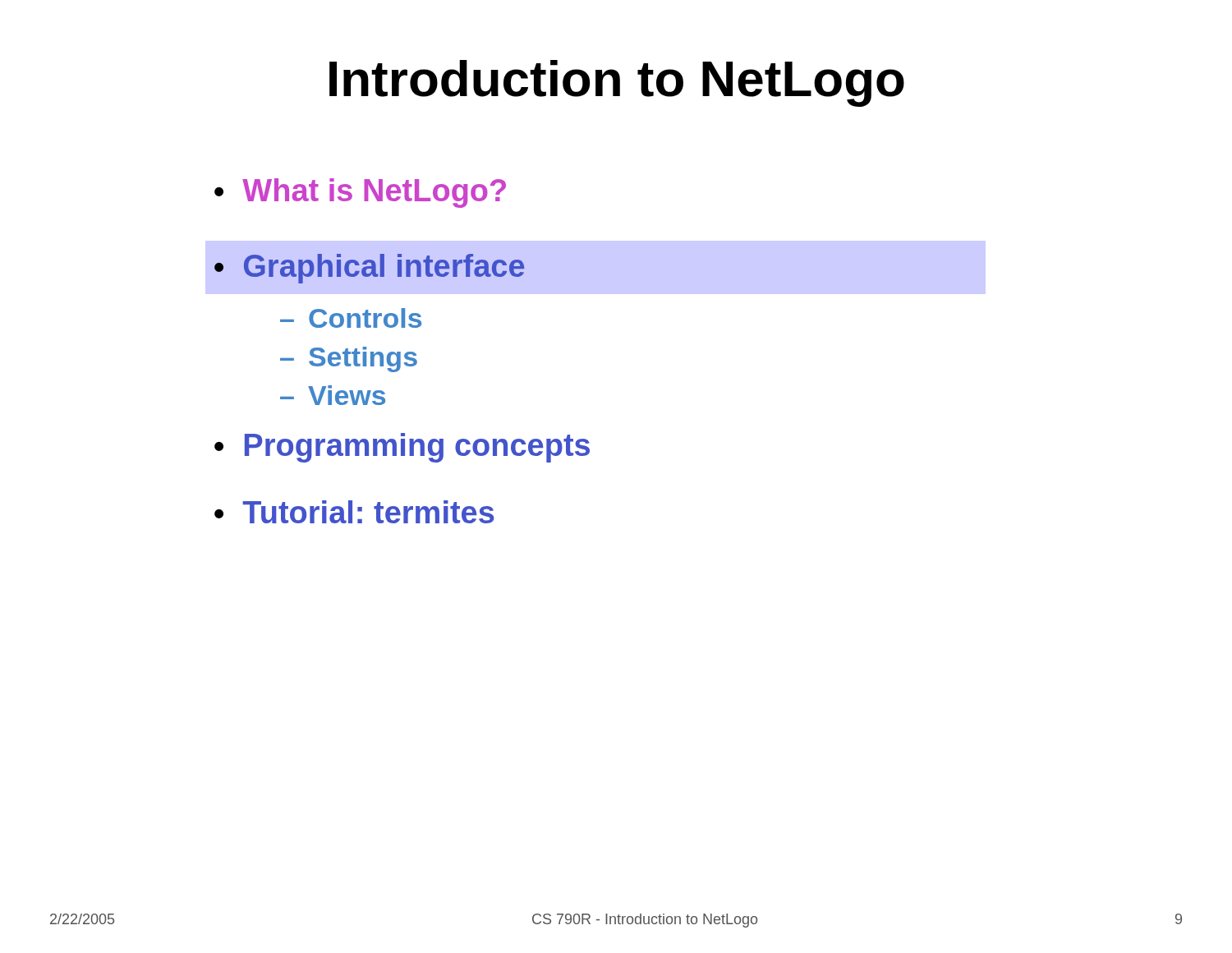Find the list item with the text "• Programming concepts"
Image resolution: width=1232 pixels, height=953 pixels.
(402, 447)
